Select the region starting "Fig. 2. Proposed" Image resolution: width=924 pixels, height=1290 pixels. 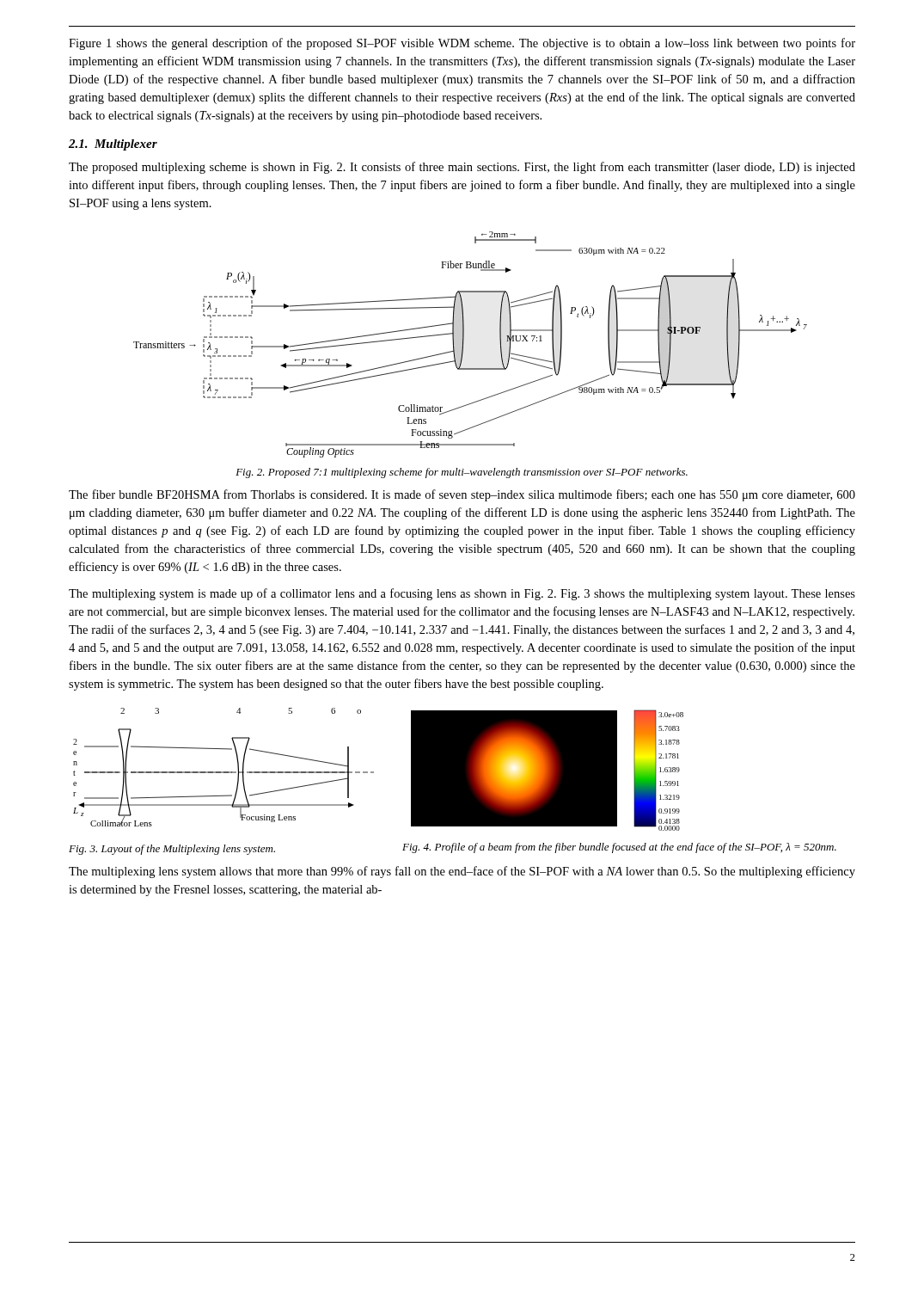pos(462,472)
